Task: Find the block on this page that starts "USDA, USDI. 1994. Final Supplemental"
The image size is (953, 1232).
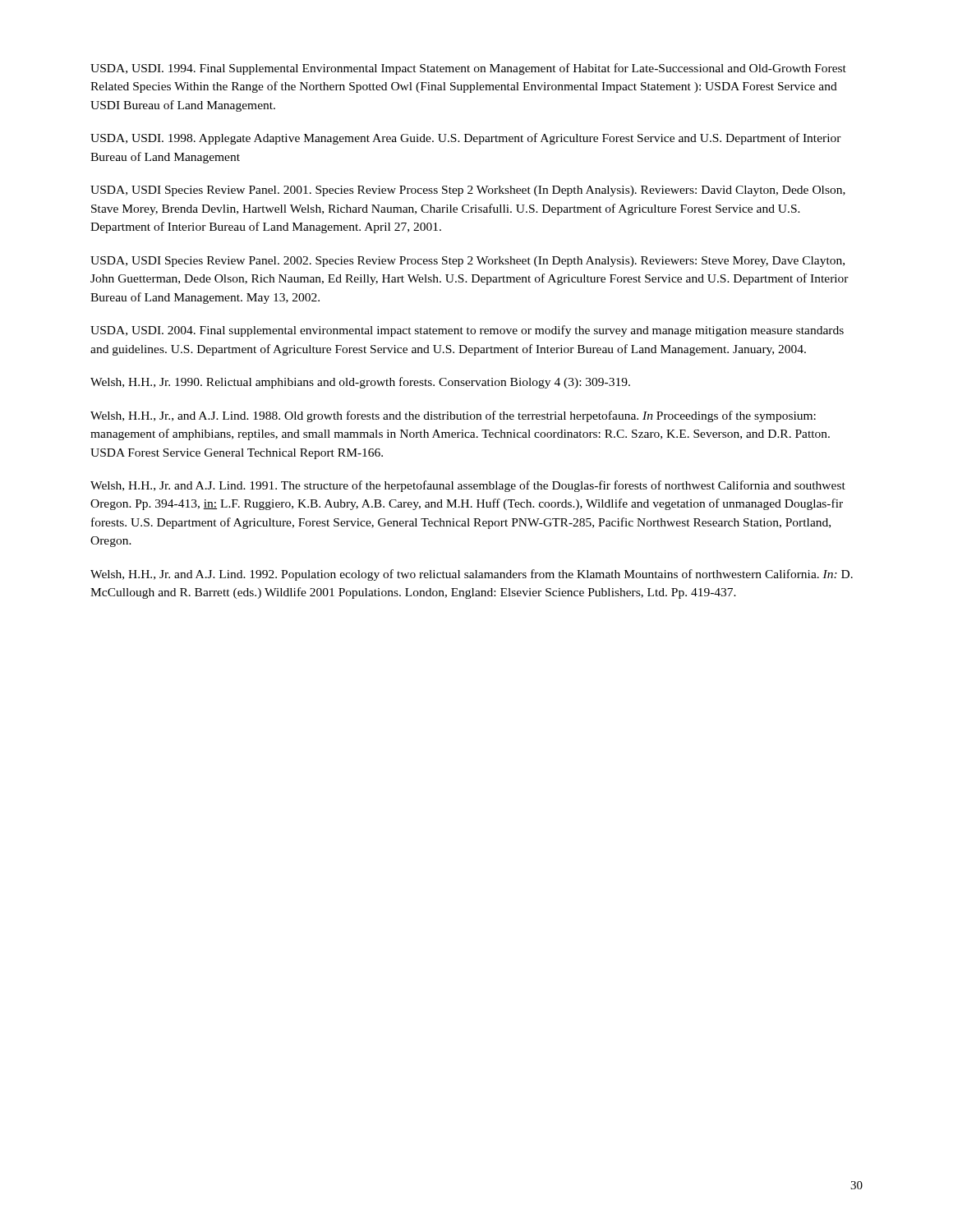Action: tap(468, 86)
